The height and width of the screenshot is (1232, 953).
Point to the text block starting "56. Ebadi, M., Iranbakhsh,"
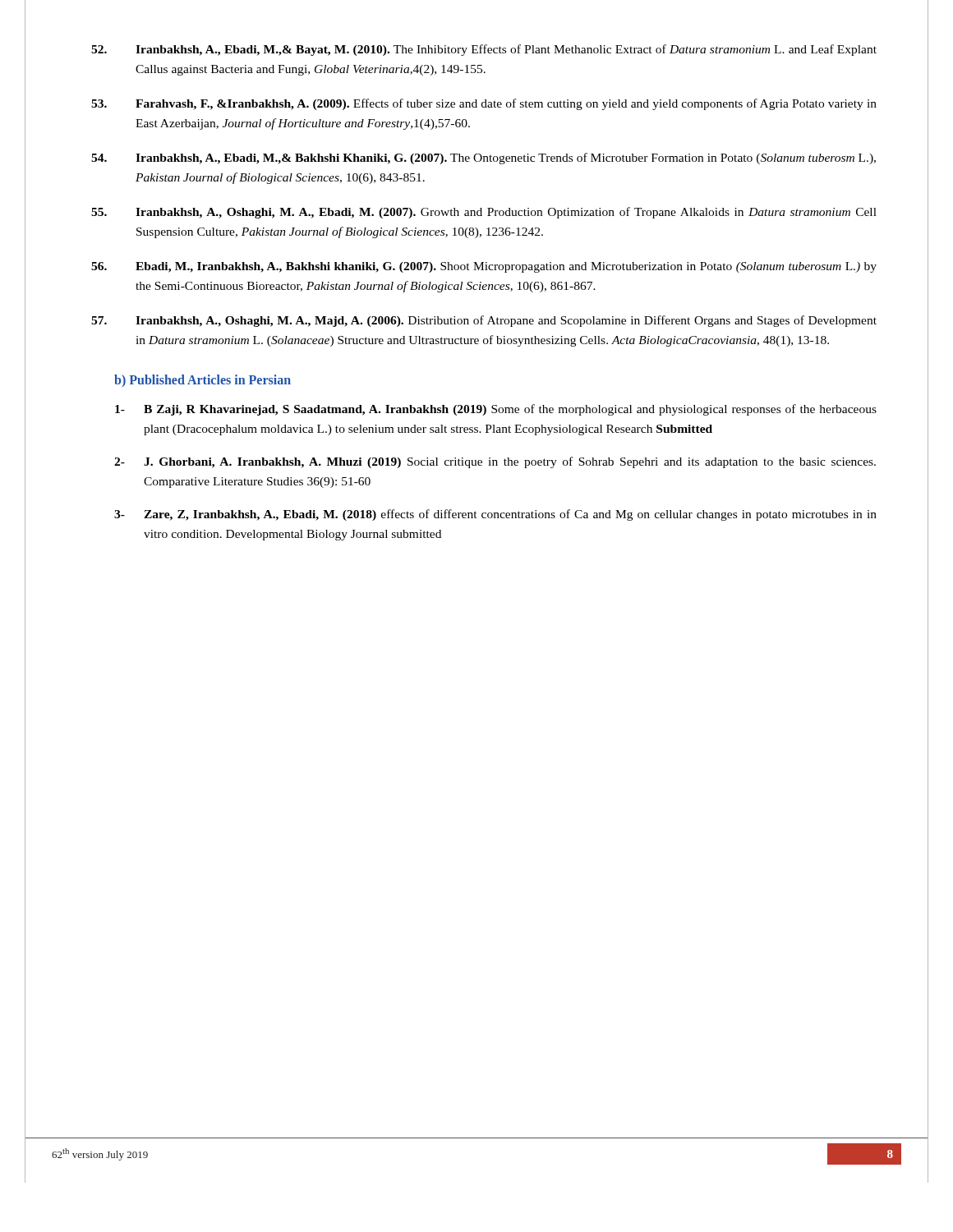[484, 276]
